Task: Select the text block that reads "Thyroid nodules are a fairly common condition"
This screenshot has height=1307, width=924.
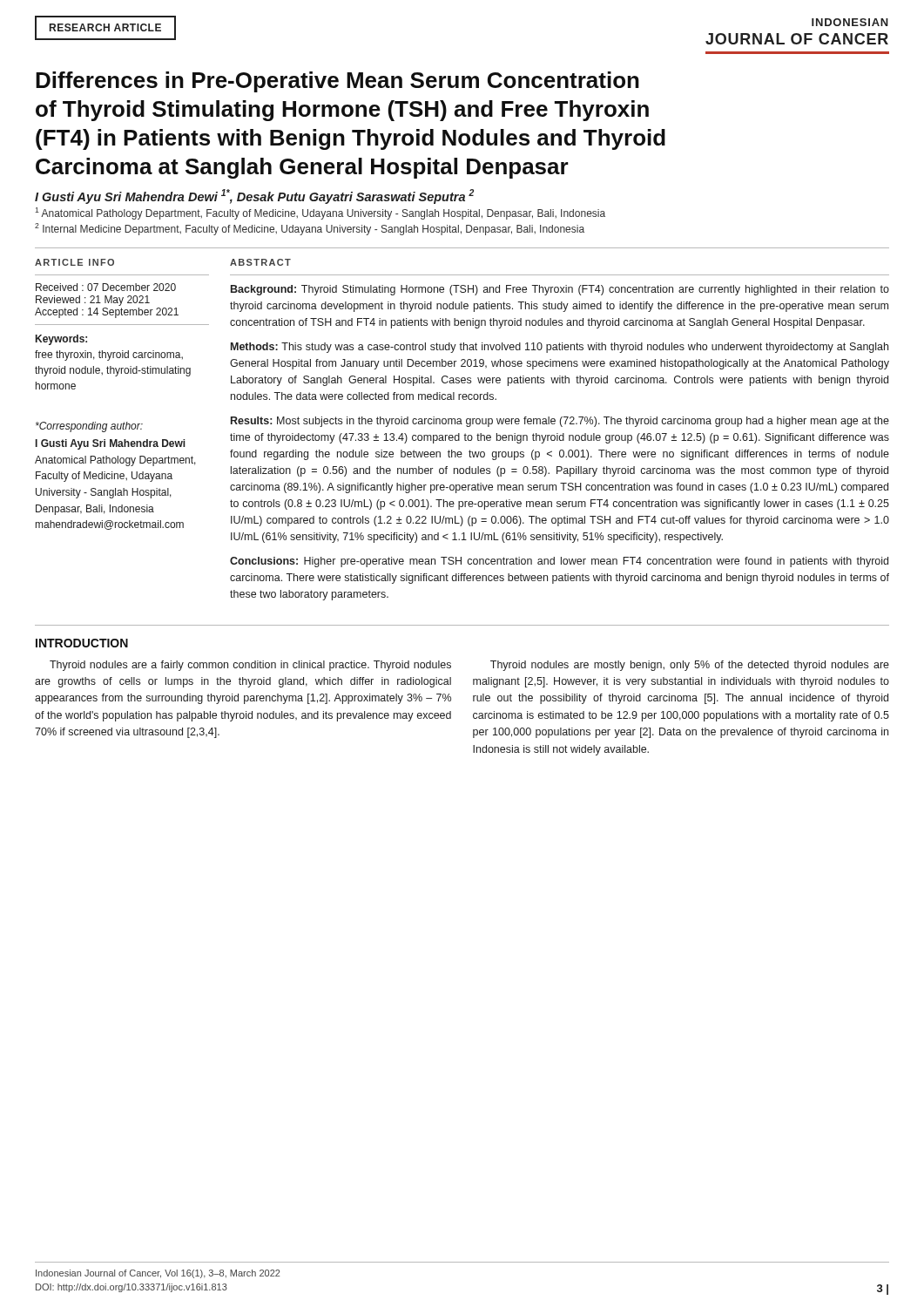Action: [243, 698]
